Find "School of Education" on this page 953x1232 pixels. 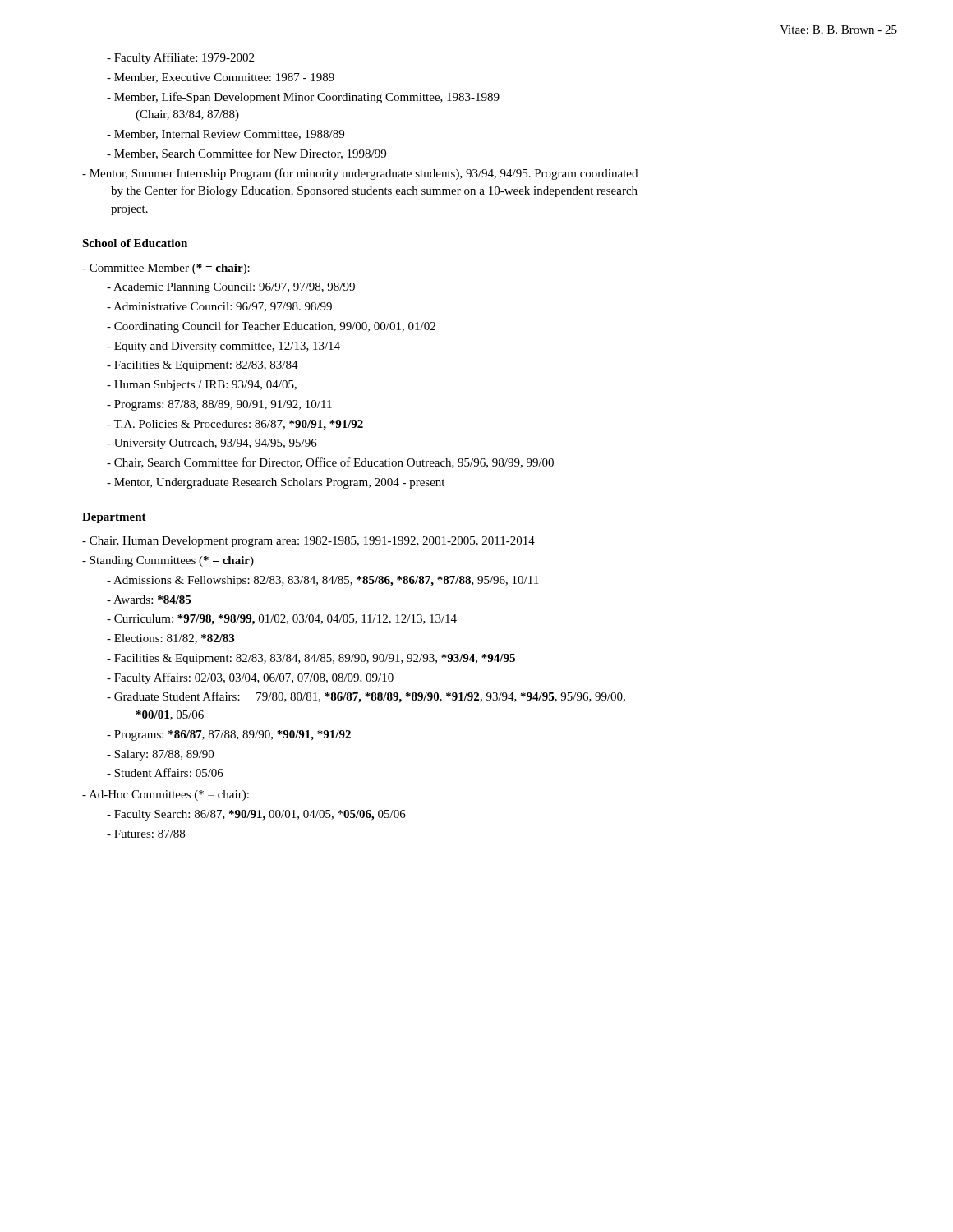tap(135, 243)
